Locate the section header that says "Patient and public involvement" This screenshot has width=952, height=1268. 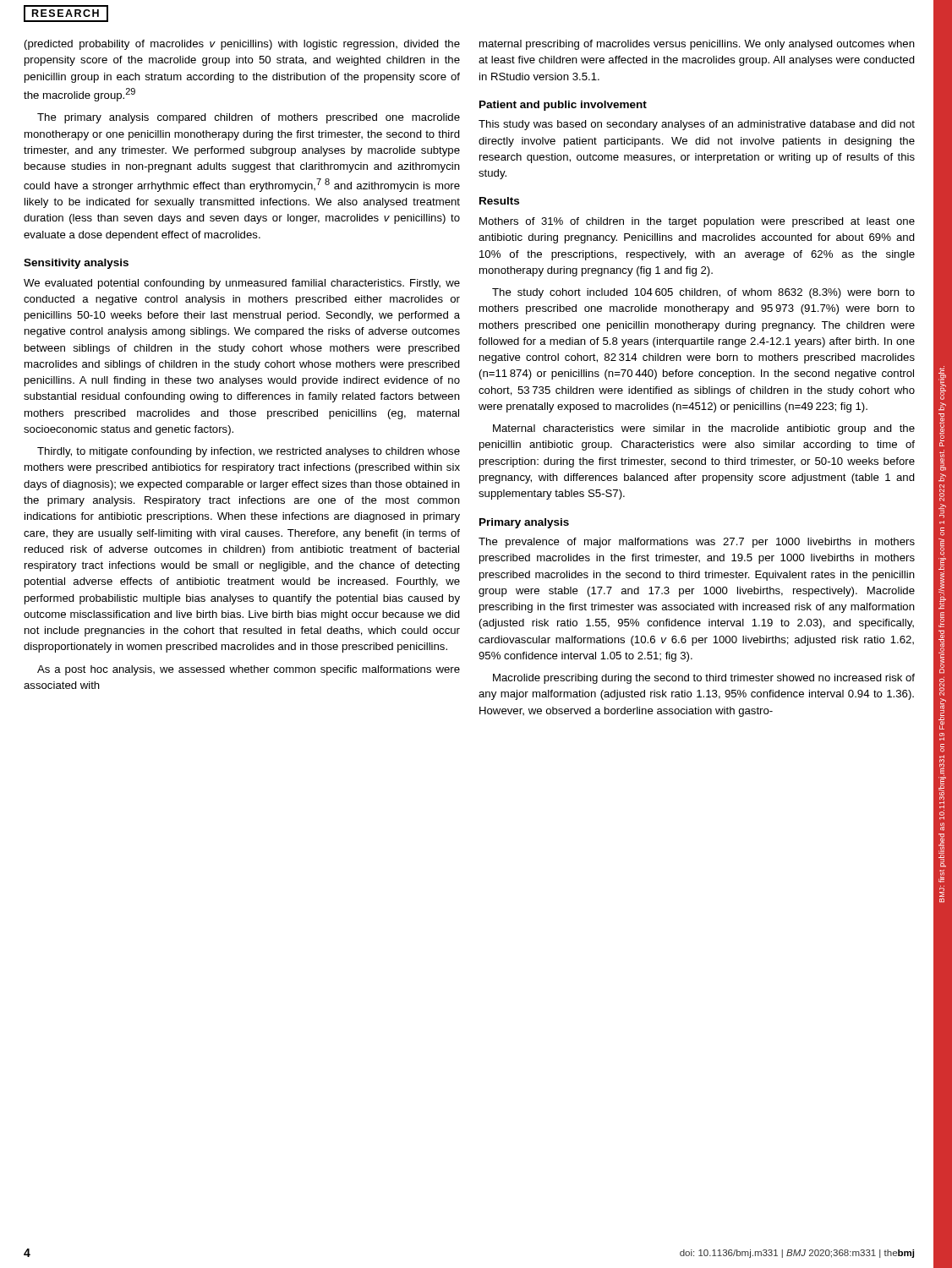[563, 104]
